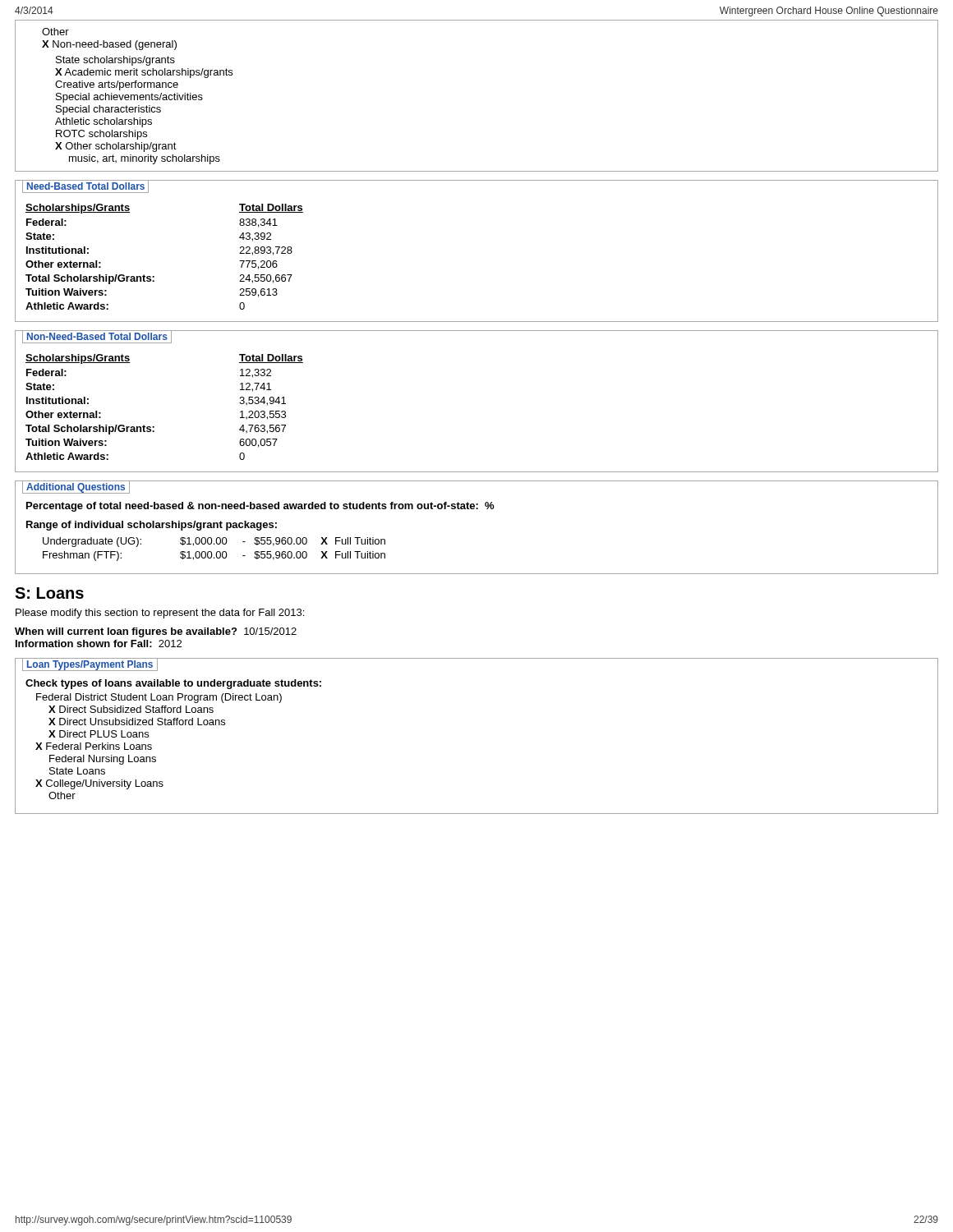Click on the element starting "Please modify this"
This screenshot has height=1232, width=953.
[x=160, y=612]
